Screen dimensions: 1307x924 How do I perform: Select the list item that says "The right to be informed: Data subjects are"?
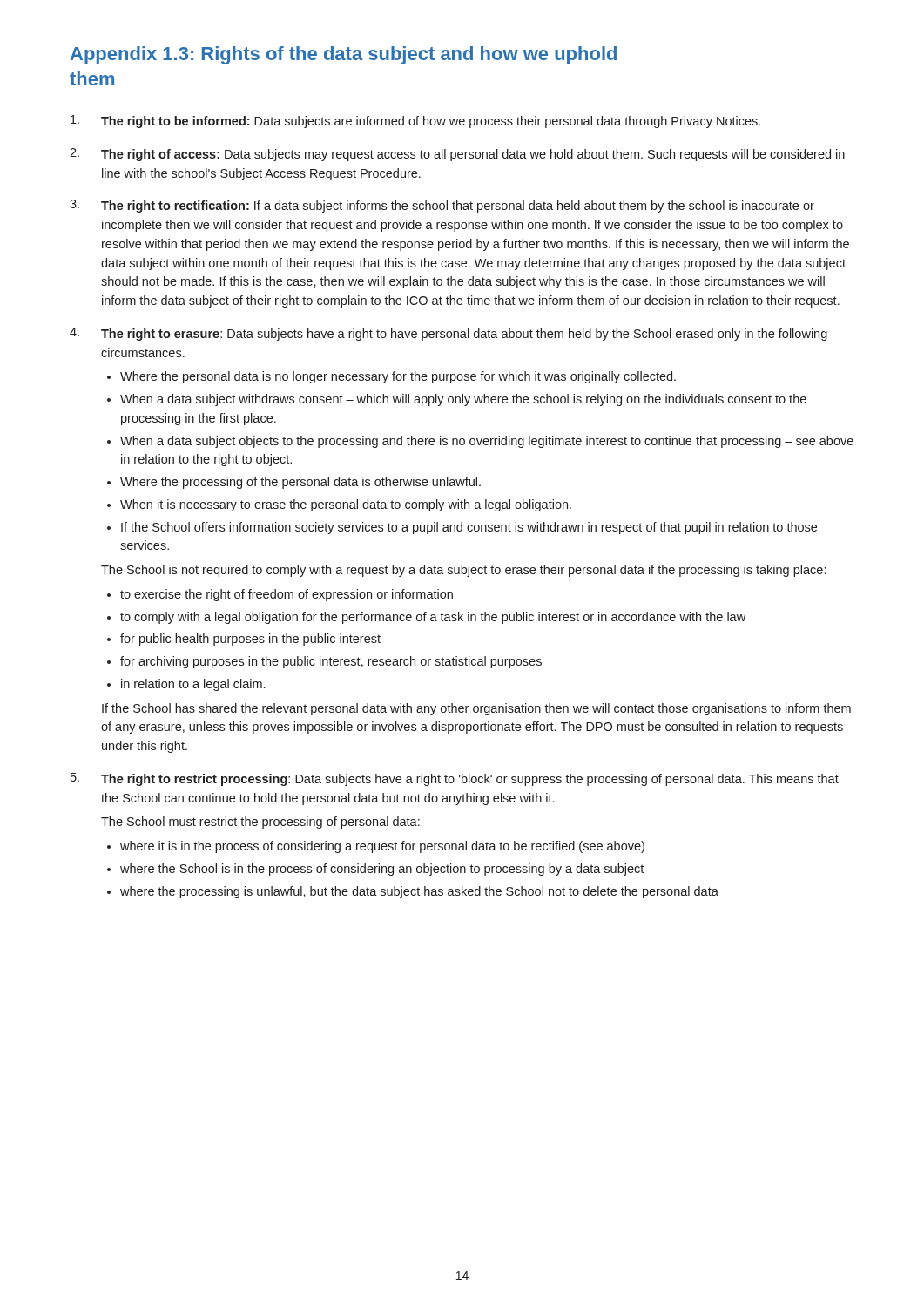(x=462, y=122)
